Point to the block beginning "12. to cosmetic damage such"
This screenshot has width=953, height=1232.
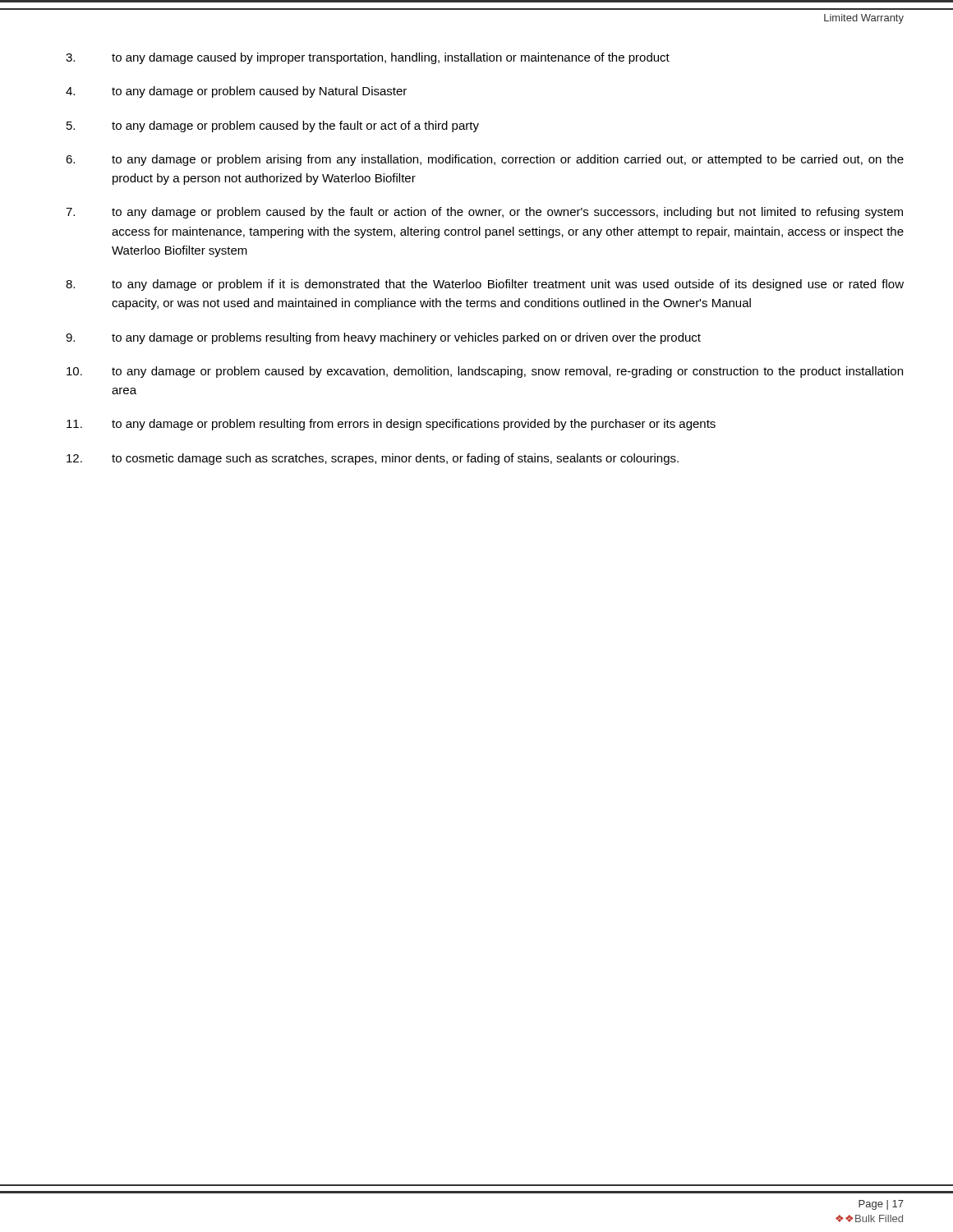tap(373, 458)
